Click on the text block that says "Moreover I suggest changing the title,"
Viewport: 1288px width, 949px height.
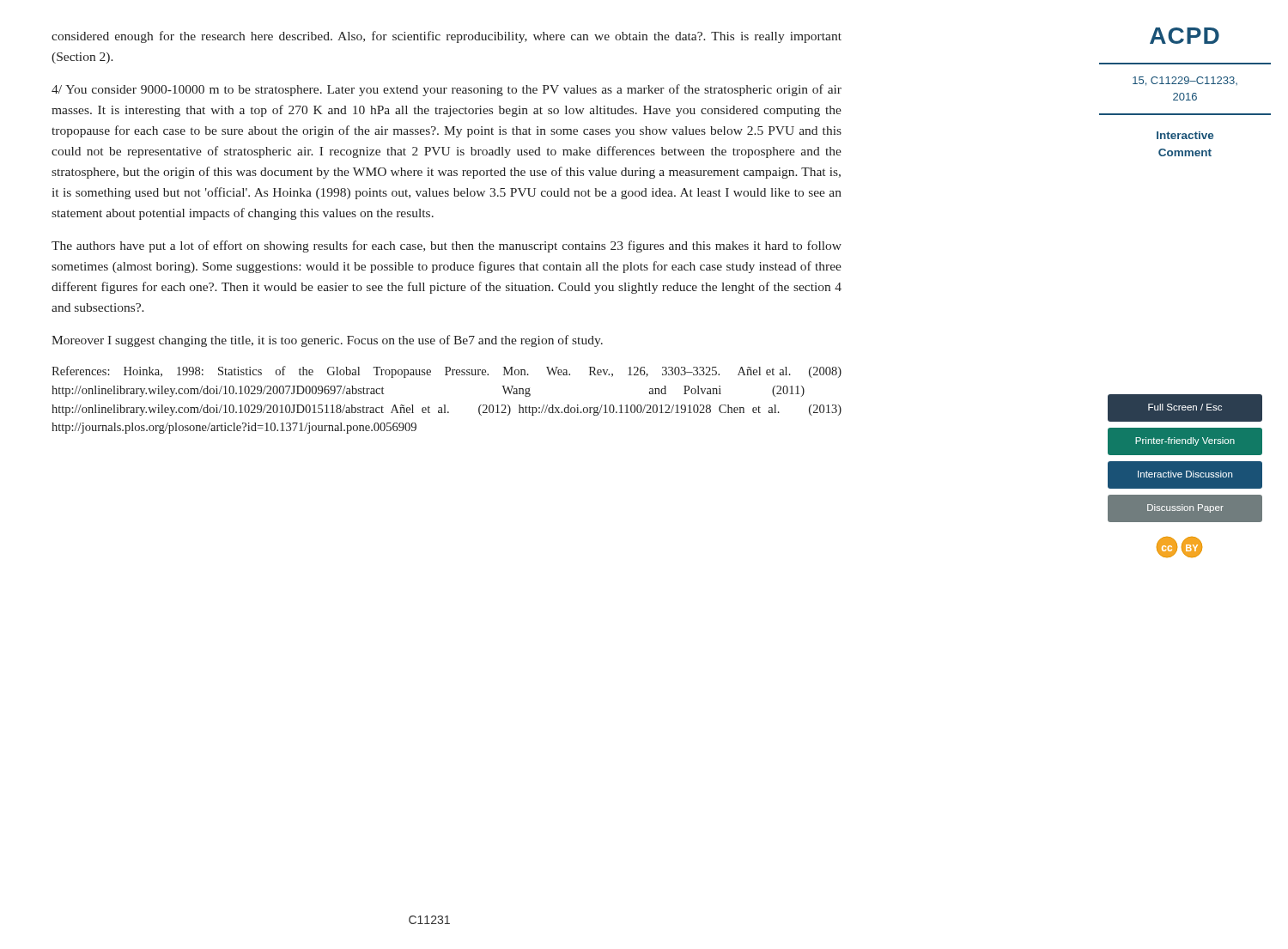pos(446,340)
